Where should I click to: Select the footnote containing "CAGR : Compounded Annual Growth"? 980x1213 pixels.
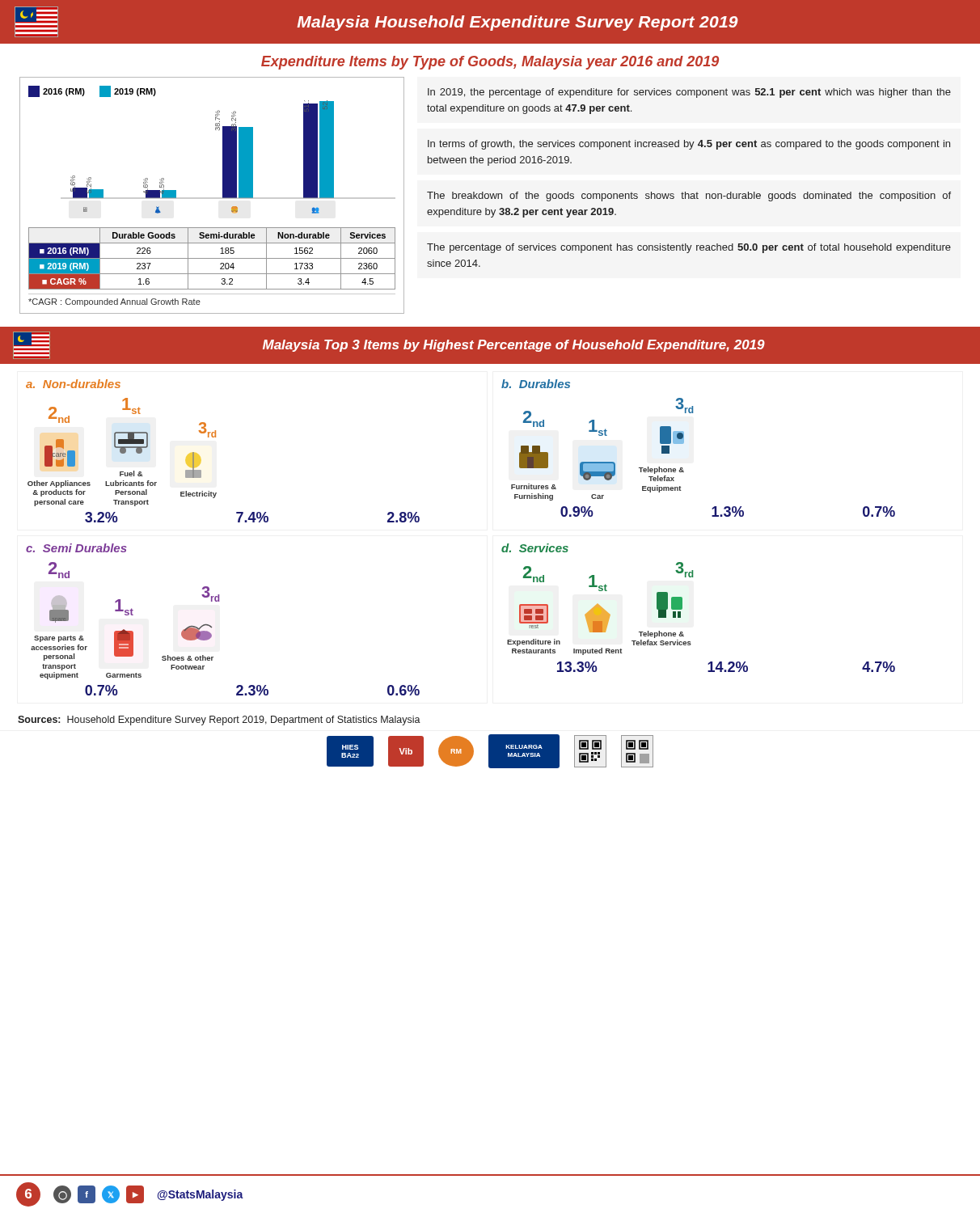(114, 302)
